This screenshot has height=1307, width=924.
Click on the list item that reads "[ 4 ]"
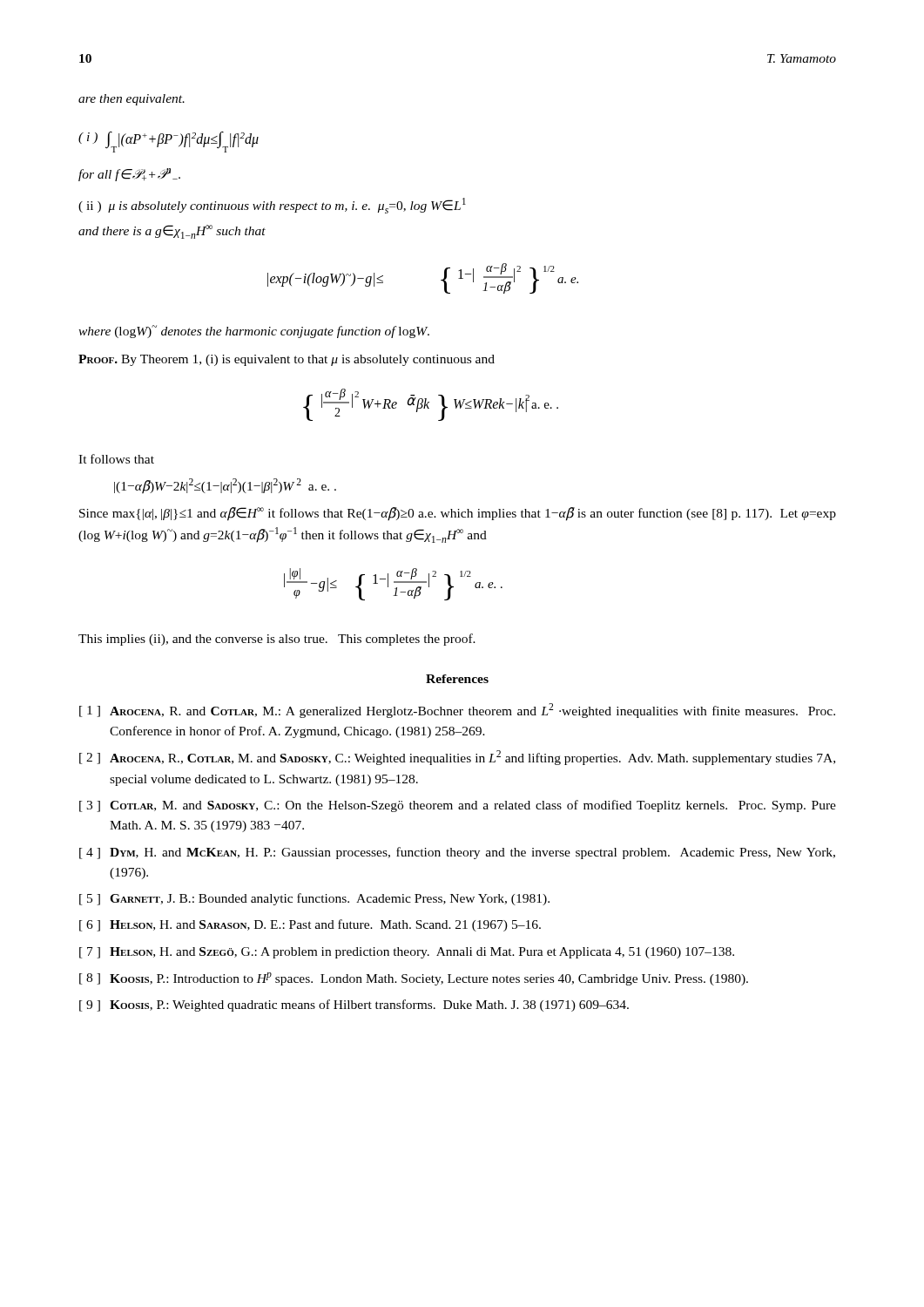tap(457, 862)
